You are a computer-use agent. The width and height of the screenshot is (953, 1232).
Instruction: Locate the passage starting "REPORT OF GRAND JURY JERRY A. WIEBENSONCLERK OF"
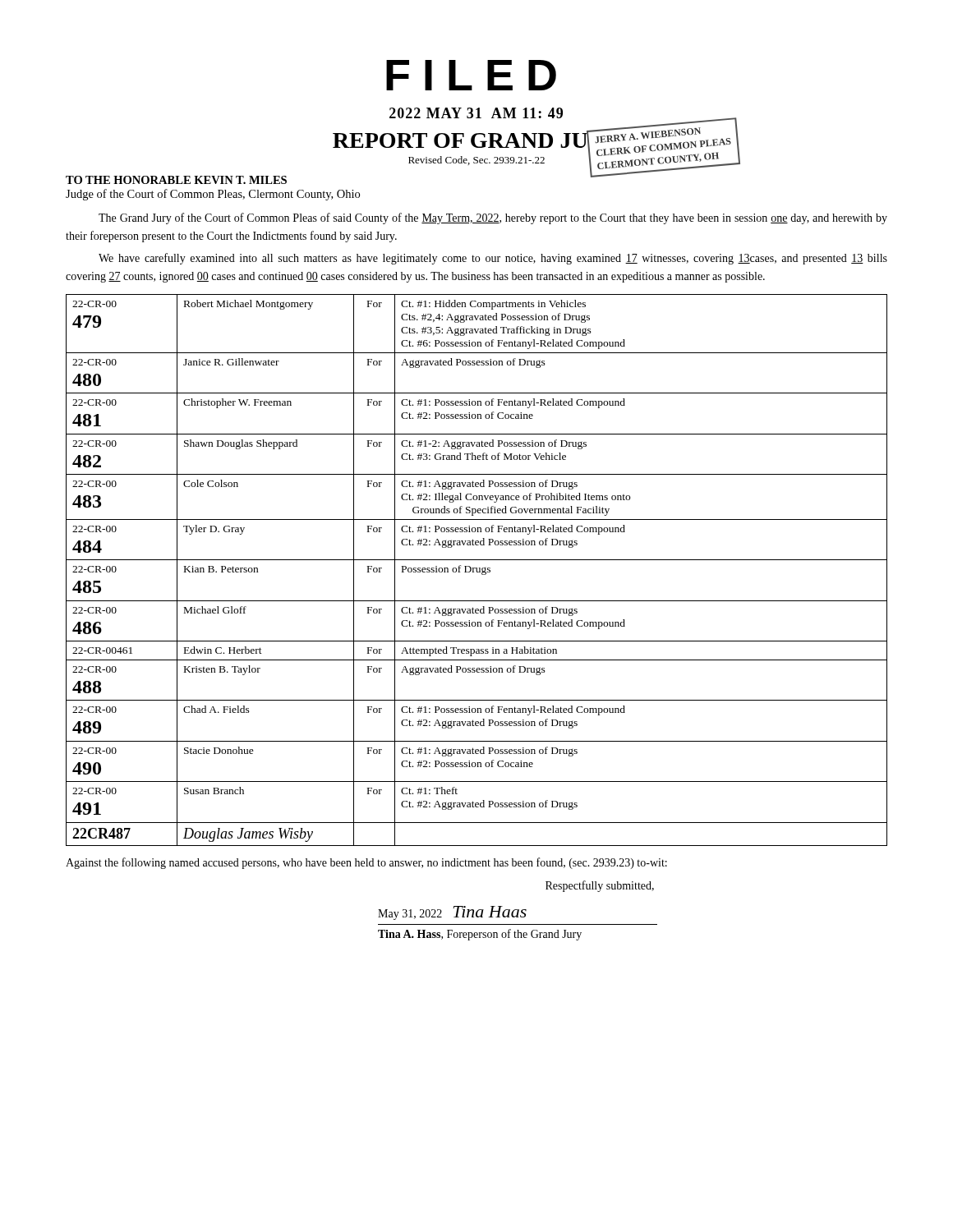[532, 140]
